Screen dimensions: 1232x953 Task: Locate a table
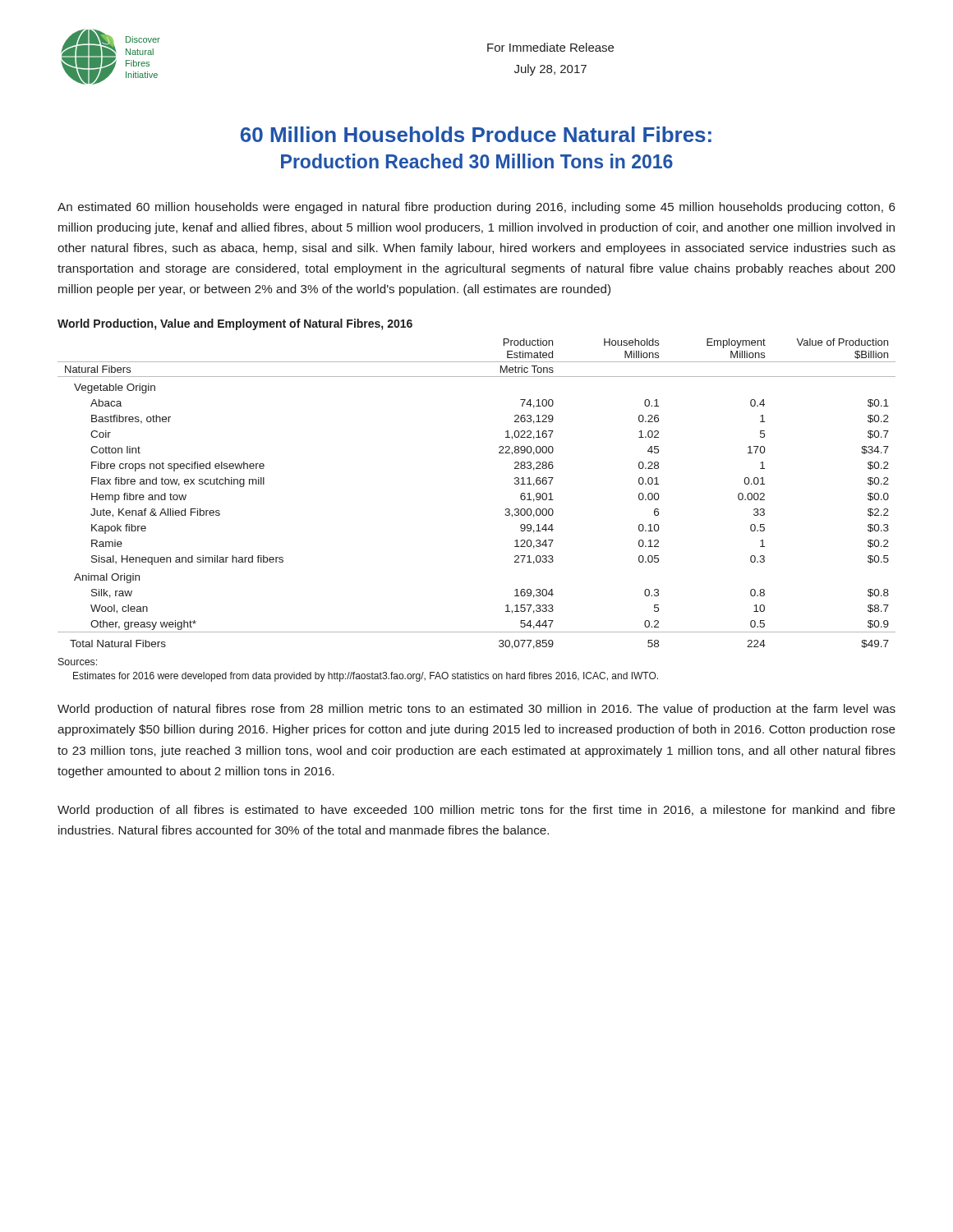point(476,494)
